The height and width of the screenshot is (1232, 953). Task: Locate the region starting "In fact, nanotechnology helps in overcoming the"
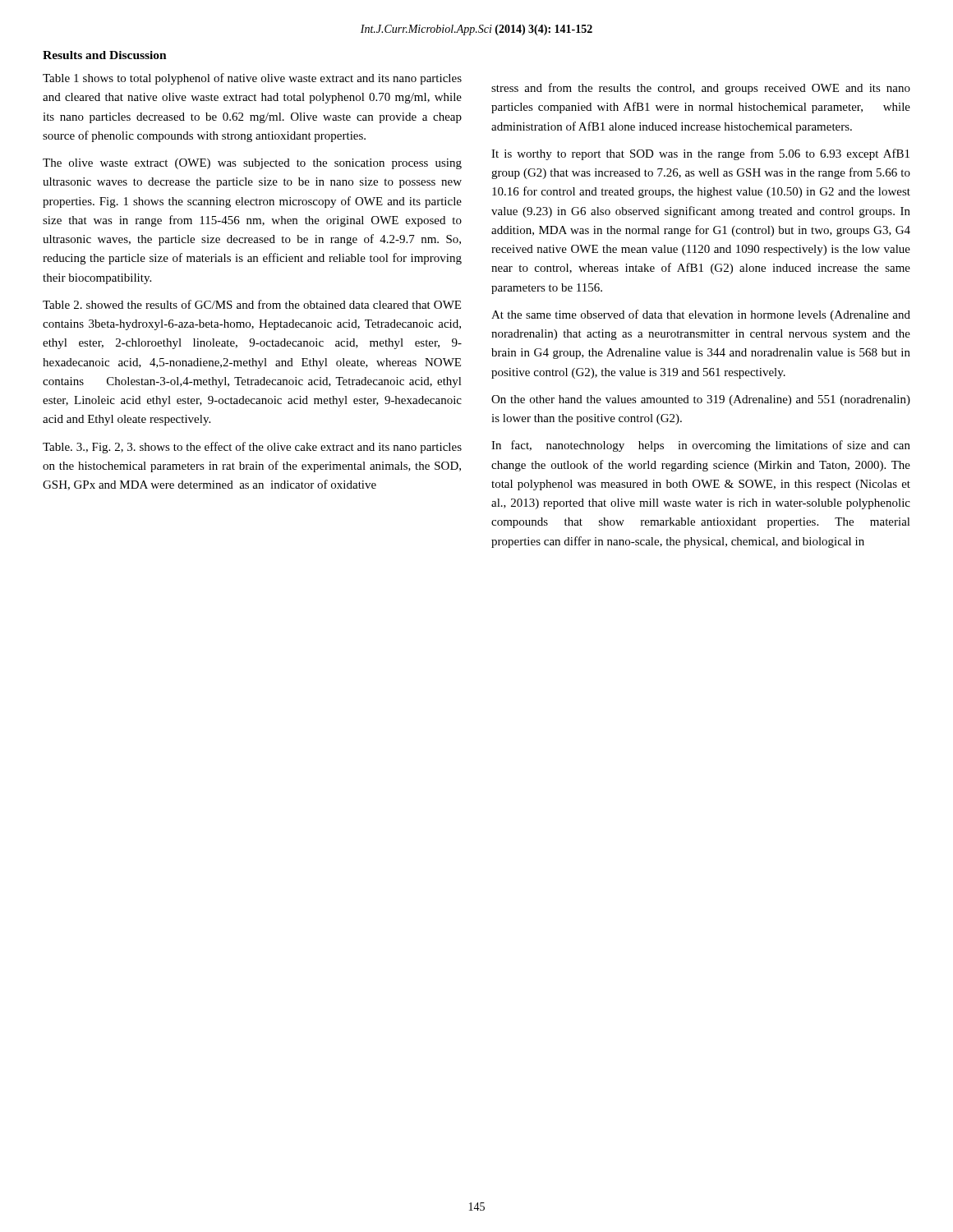[x=701, y=494]
